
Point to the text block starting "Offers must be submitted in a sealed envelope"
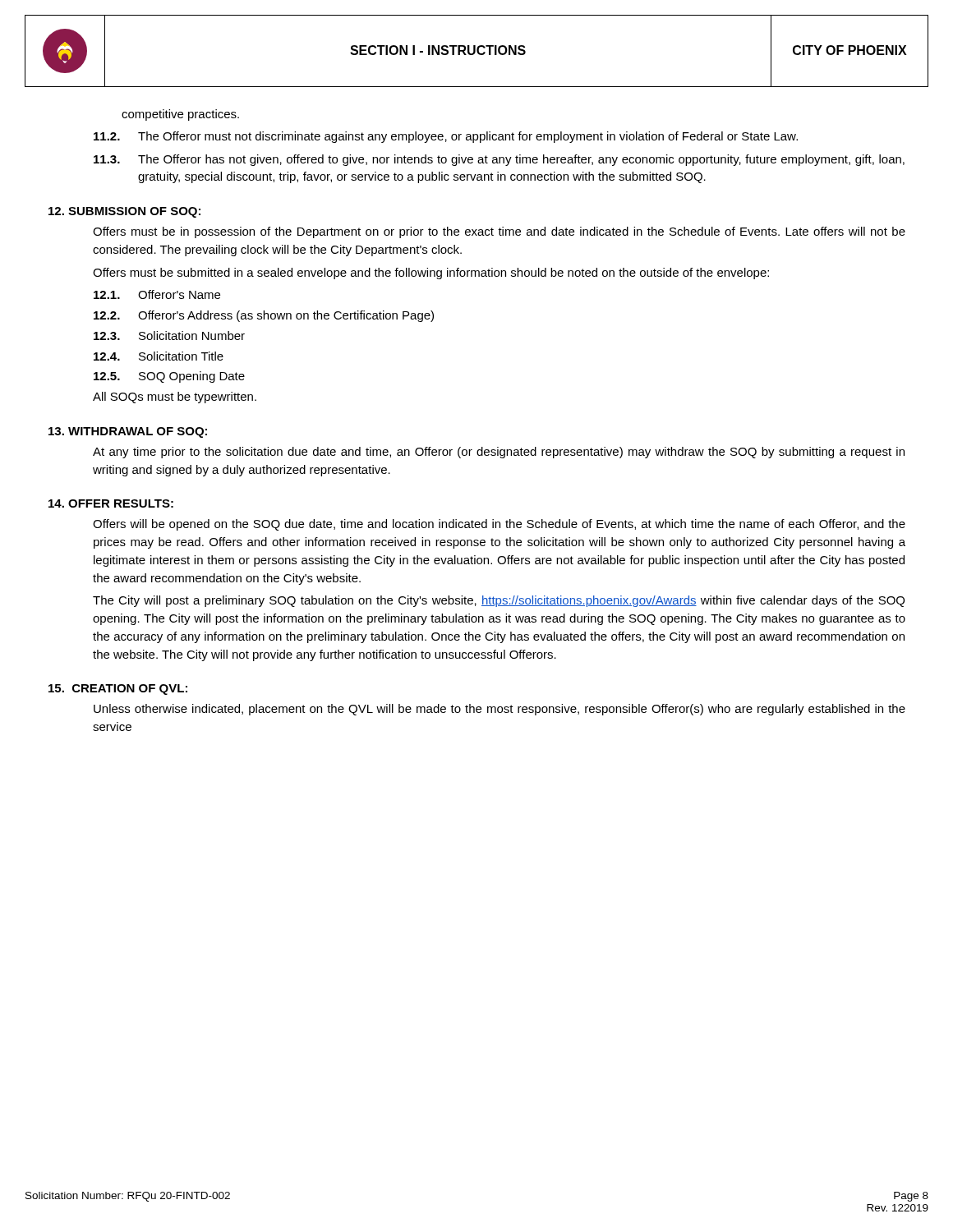(431, 272)
